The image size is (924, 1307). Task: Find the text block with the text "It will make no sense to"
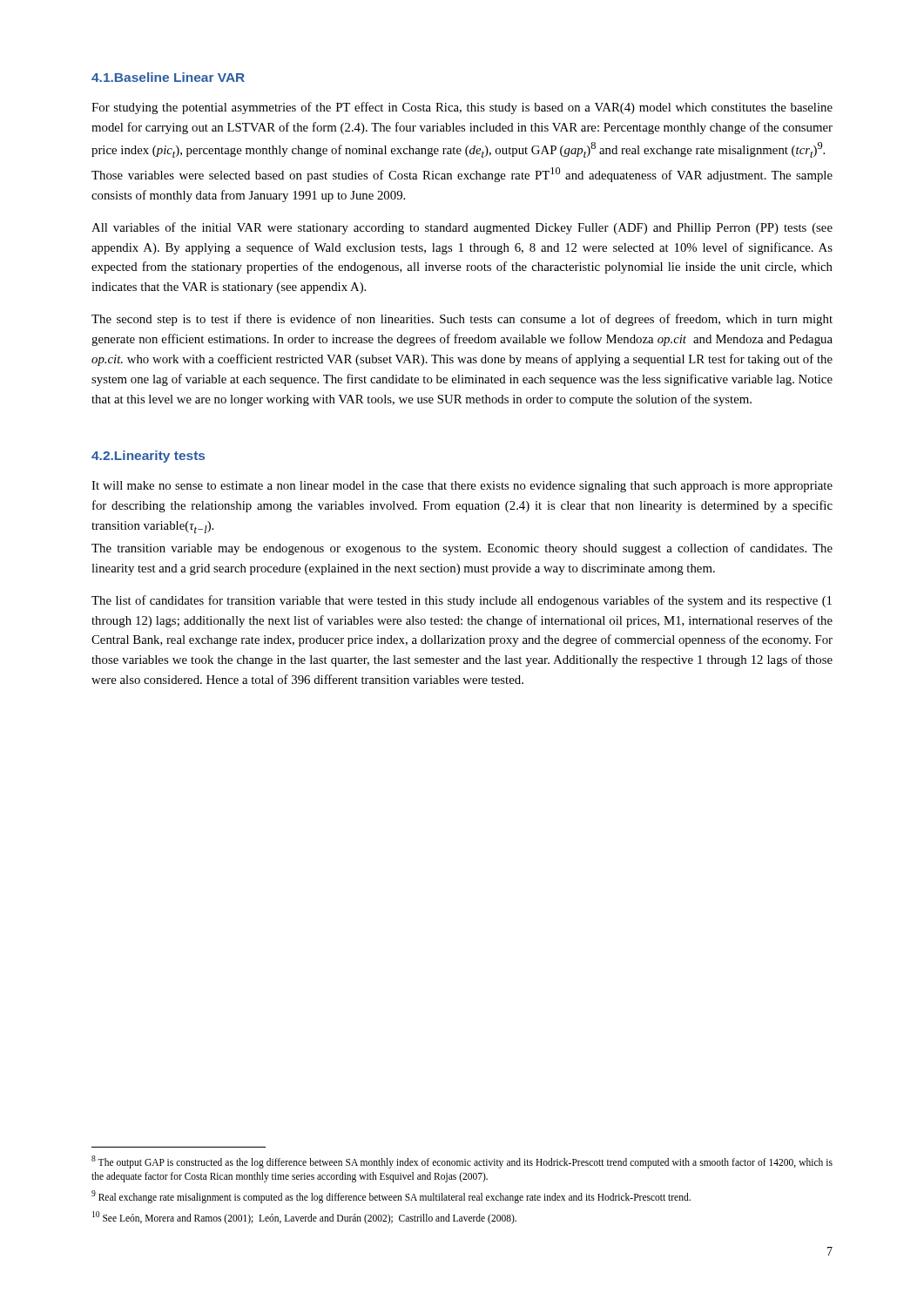click(462, 487)
